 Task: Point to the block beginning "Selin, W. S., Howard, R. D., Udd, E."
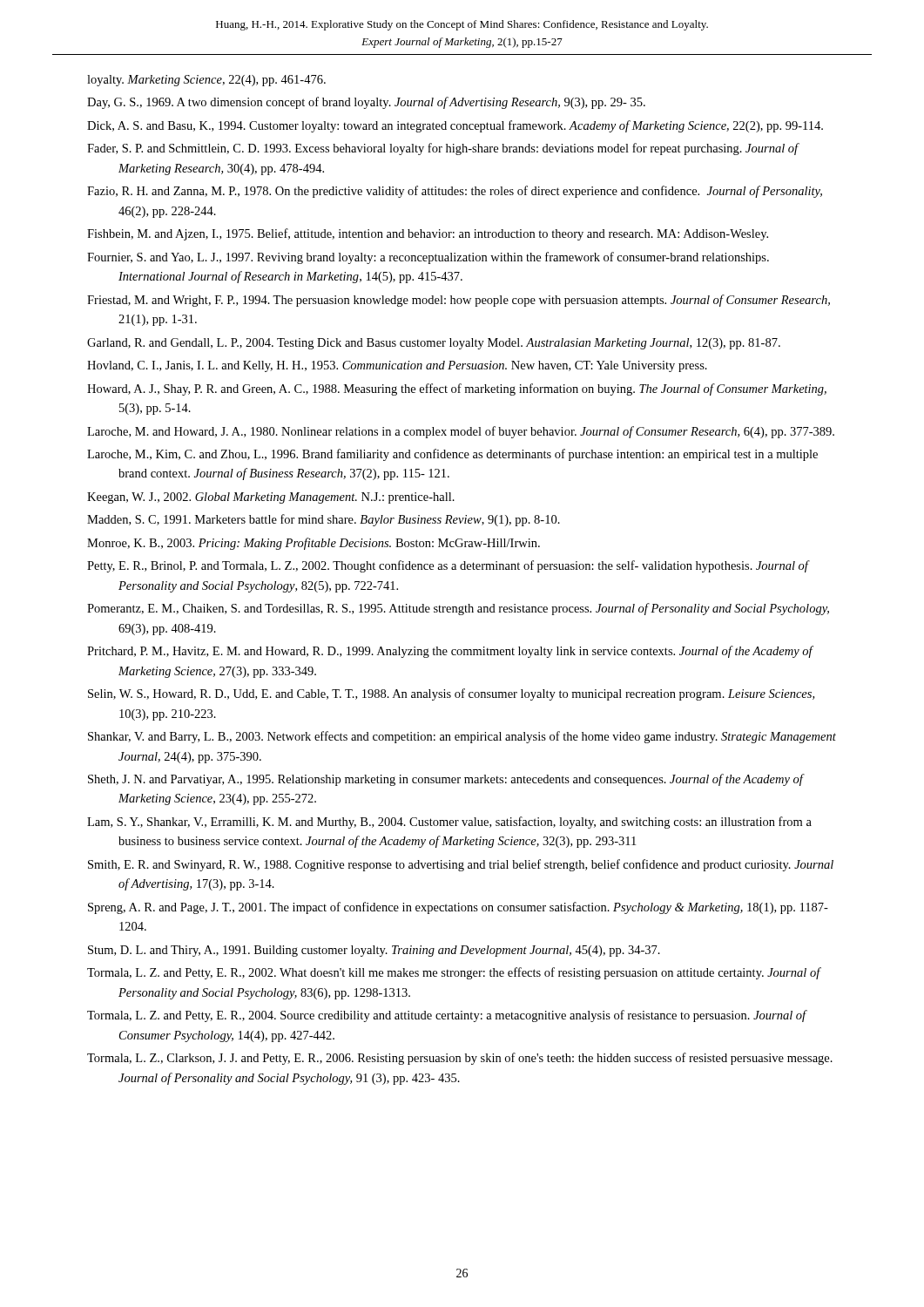451,703
